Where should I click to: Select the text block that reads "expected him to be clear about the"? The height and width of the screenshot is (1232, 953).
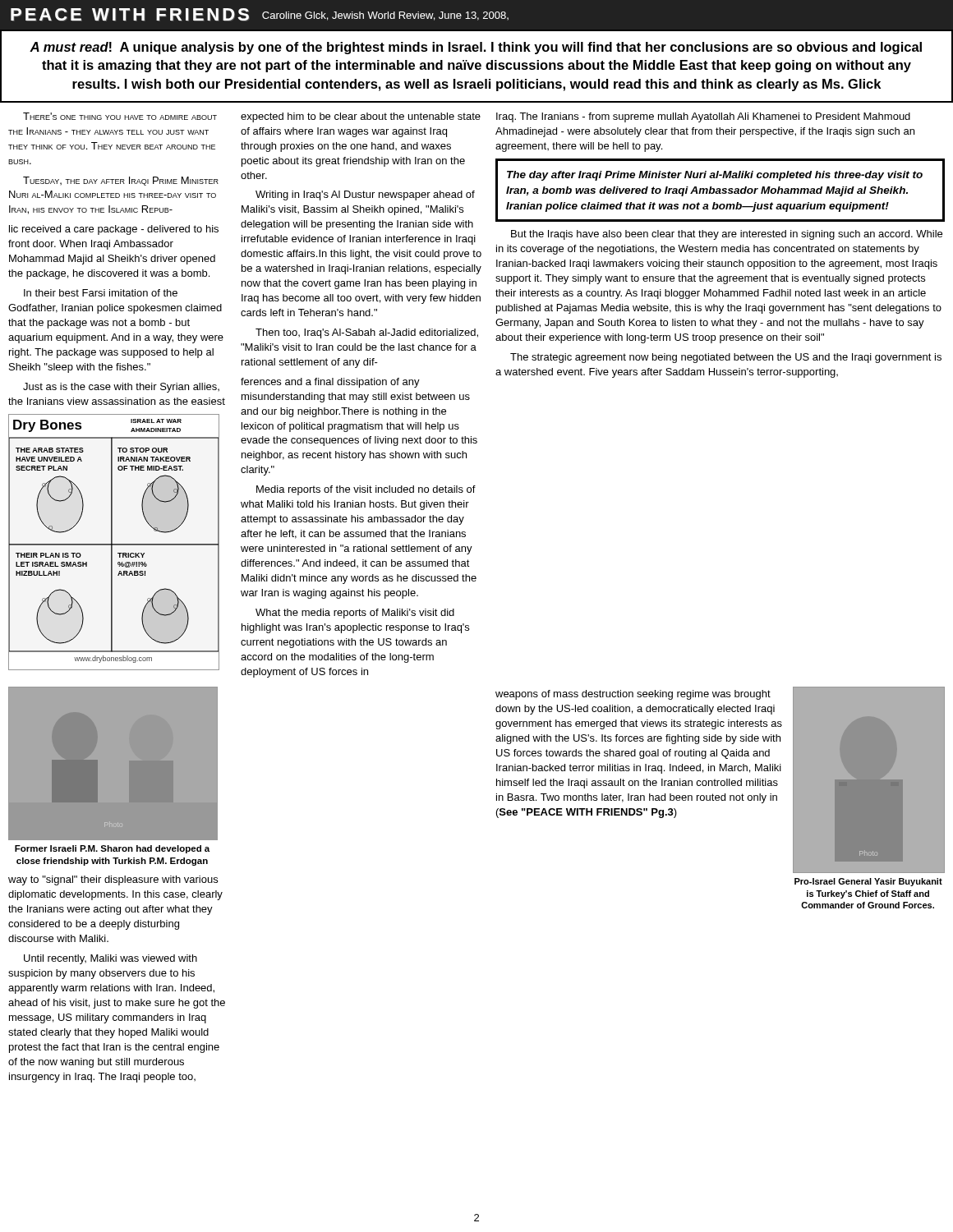point(361,239)
